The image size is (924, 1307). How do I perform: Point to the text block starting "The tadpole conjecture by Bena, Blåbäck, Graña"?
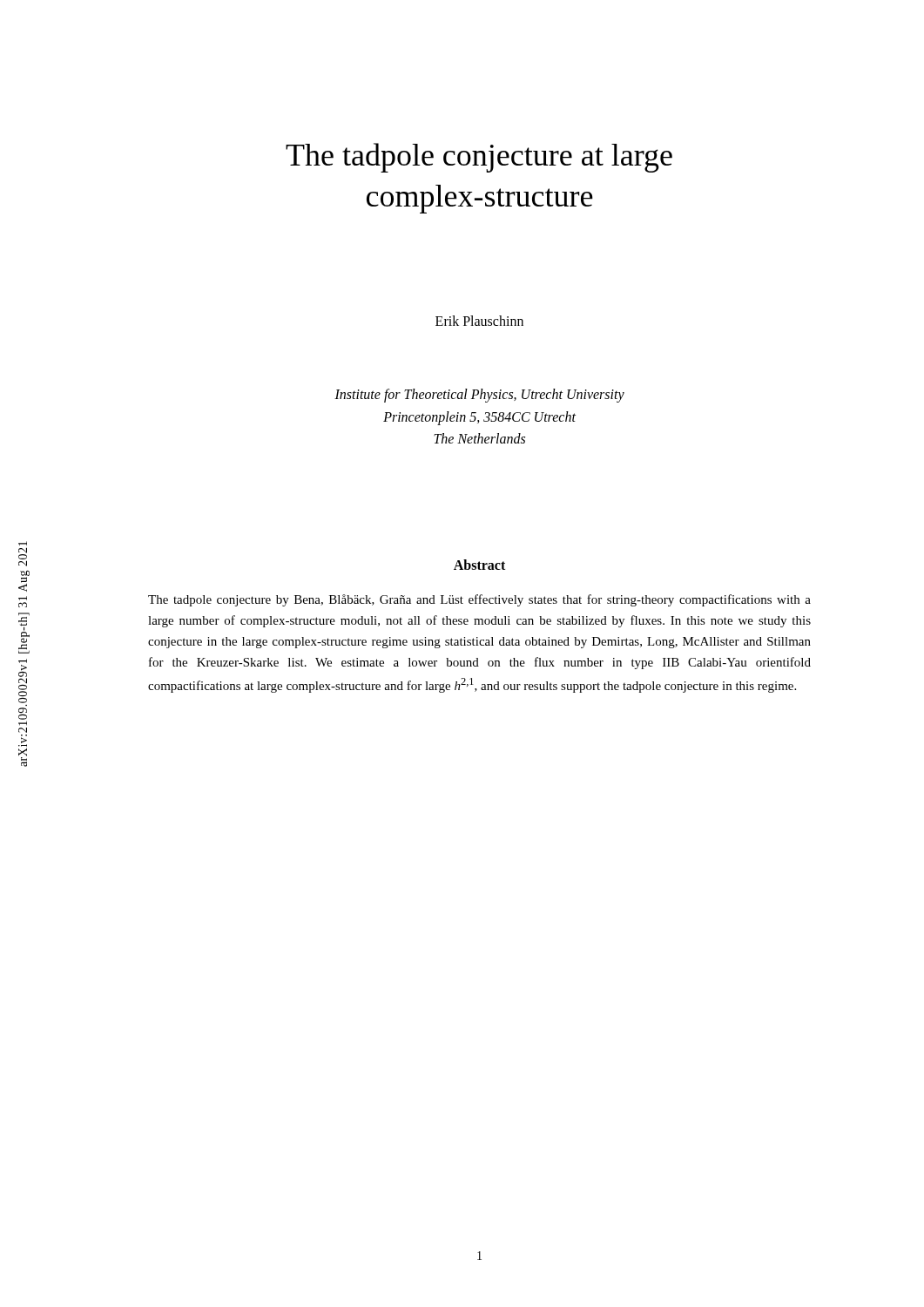coord(479,643)
